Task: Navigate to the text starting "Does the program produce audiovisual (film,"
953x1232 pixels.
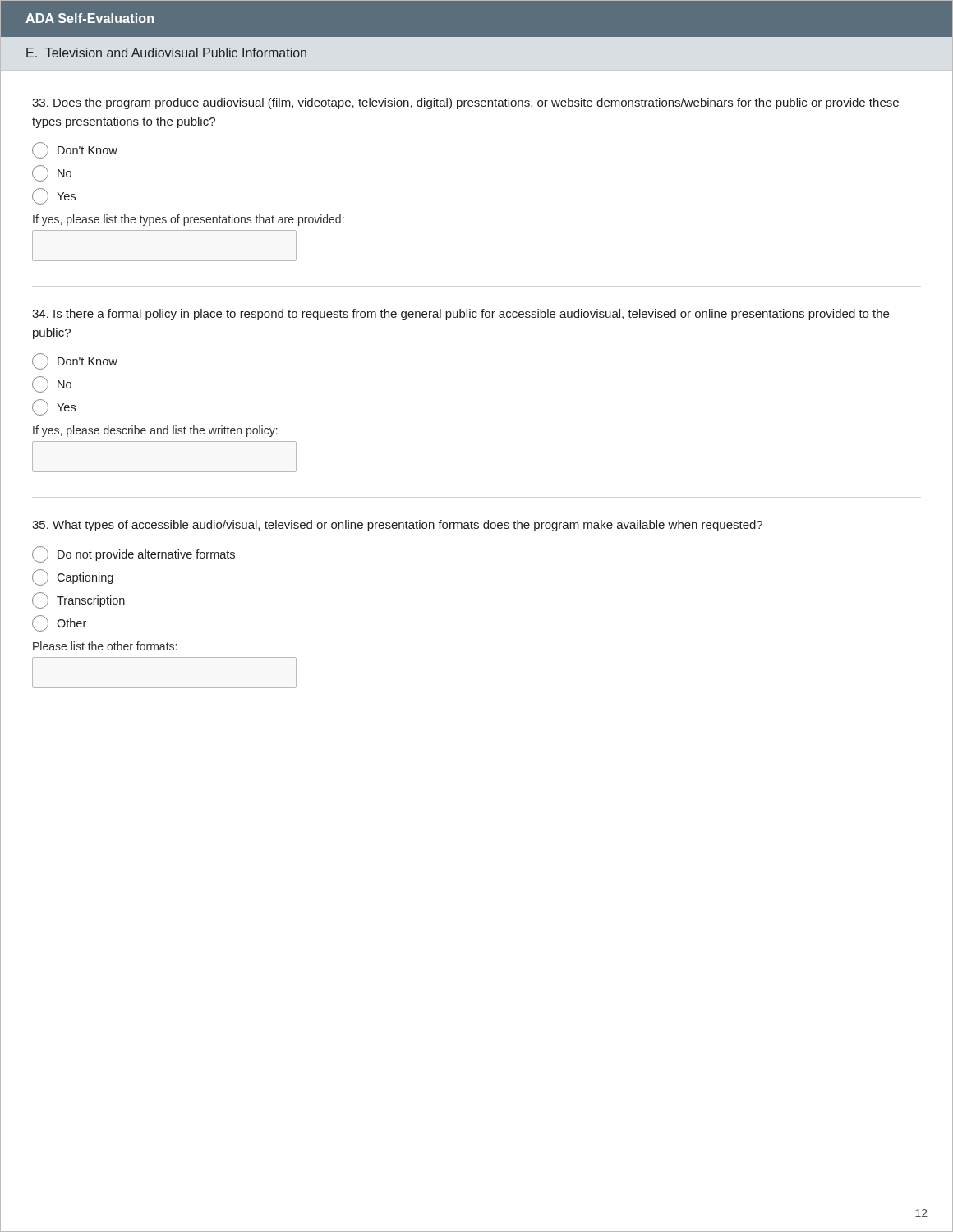Action: coord(465,103)
